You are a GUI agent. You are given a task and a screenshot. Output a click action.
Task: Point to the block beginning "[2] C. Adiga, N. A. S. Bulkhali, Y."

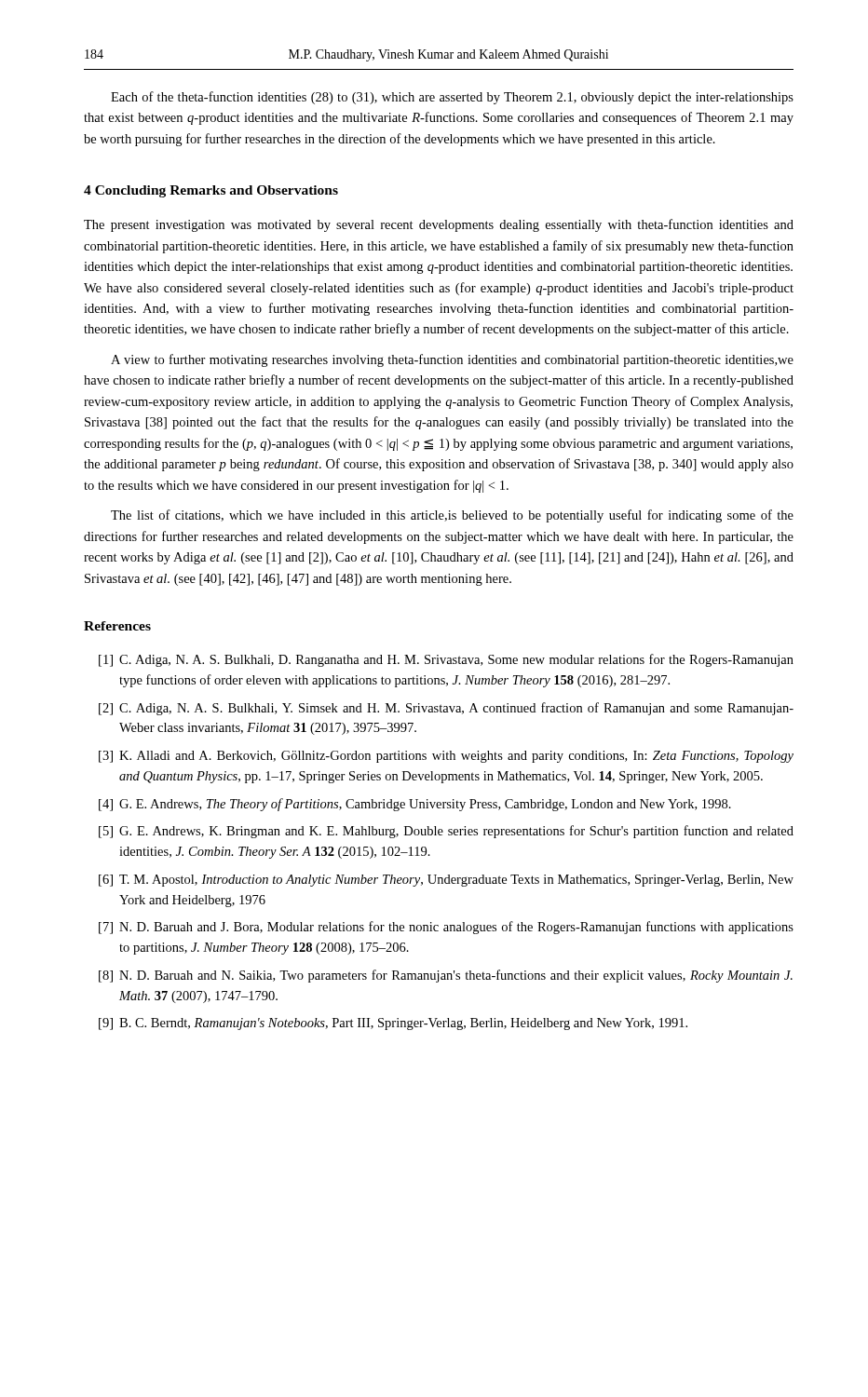[x=439, y=718]
